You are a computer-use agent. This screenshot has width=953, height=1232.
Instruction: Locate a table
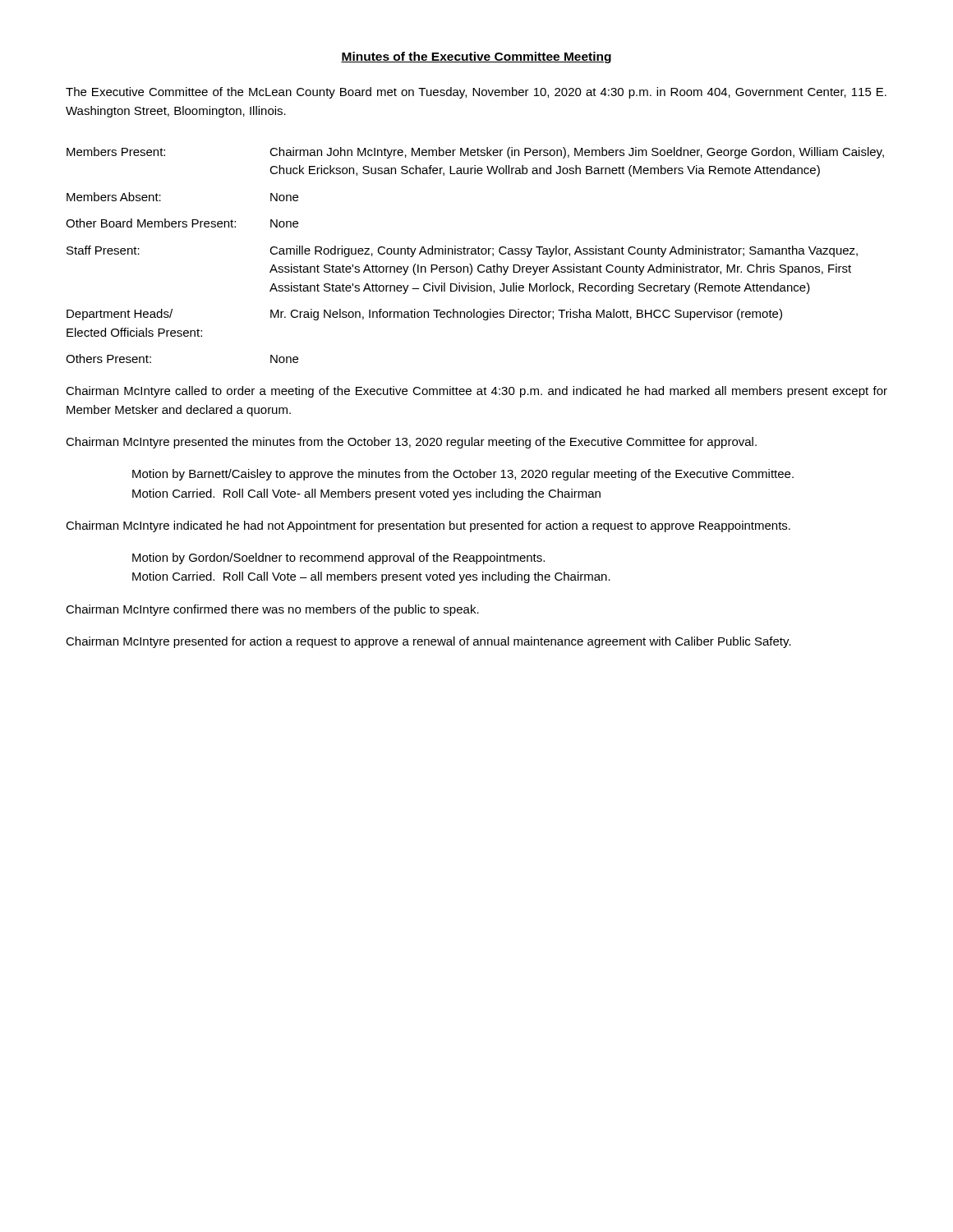click(476, 255)
